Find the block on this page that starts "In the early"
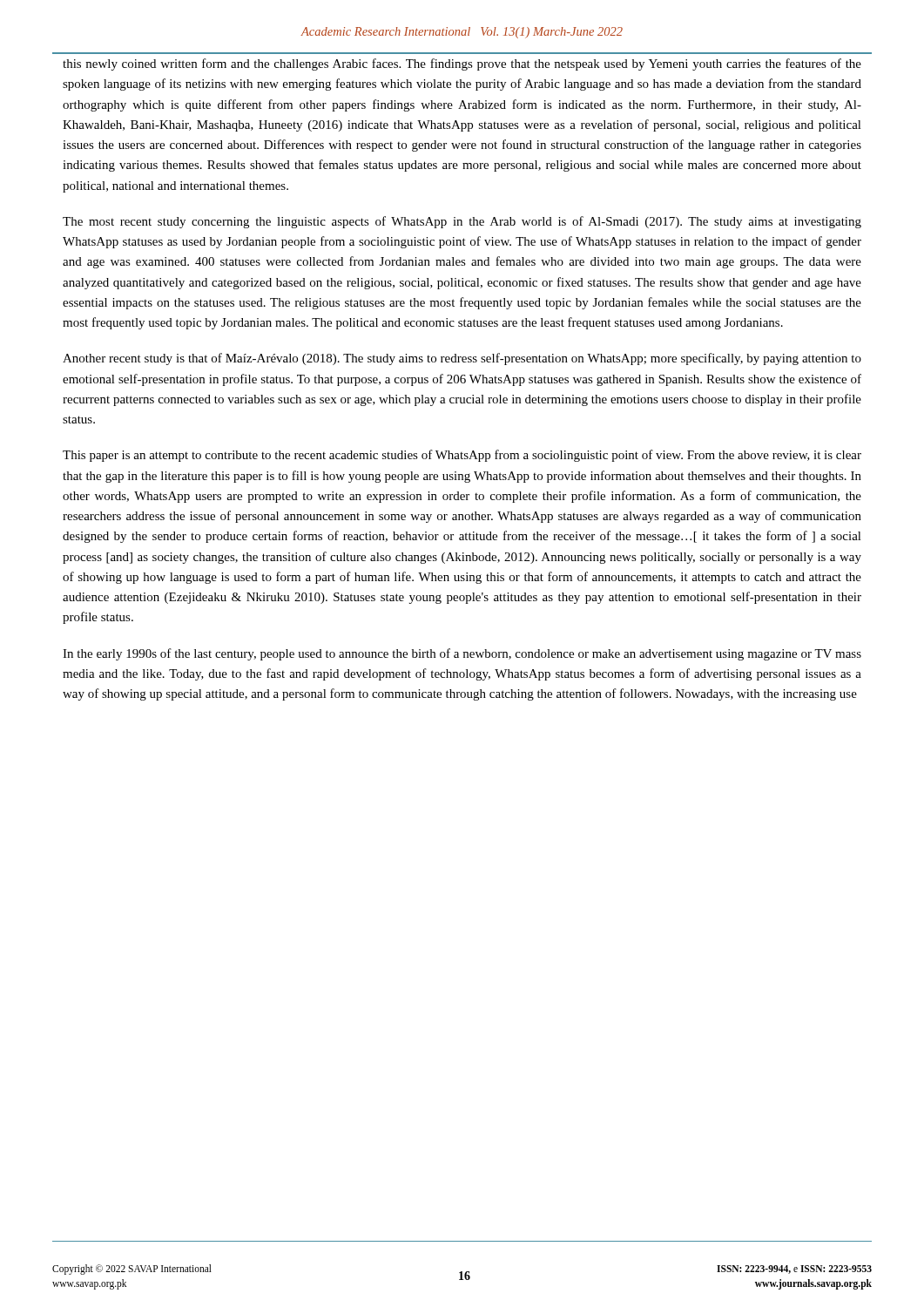 pos(462,673)
